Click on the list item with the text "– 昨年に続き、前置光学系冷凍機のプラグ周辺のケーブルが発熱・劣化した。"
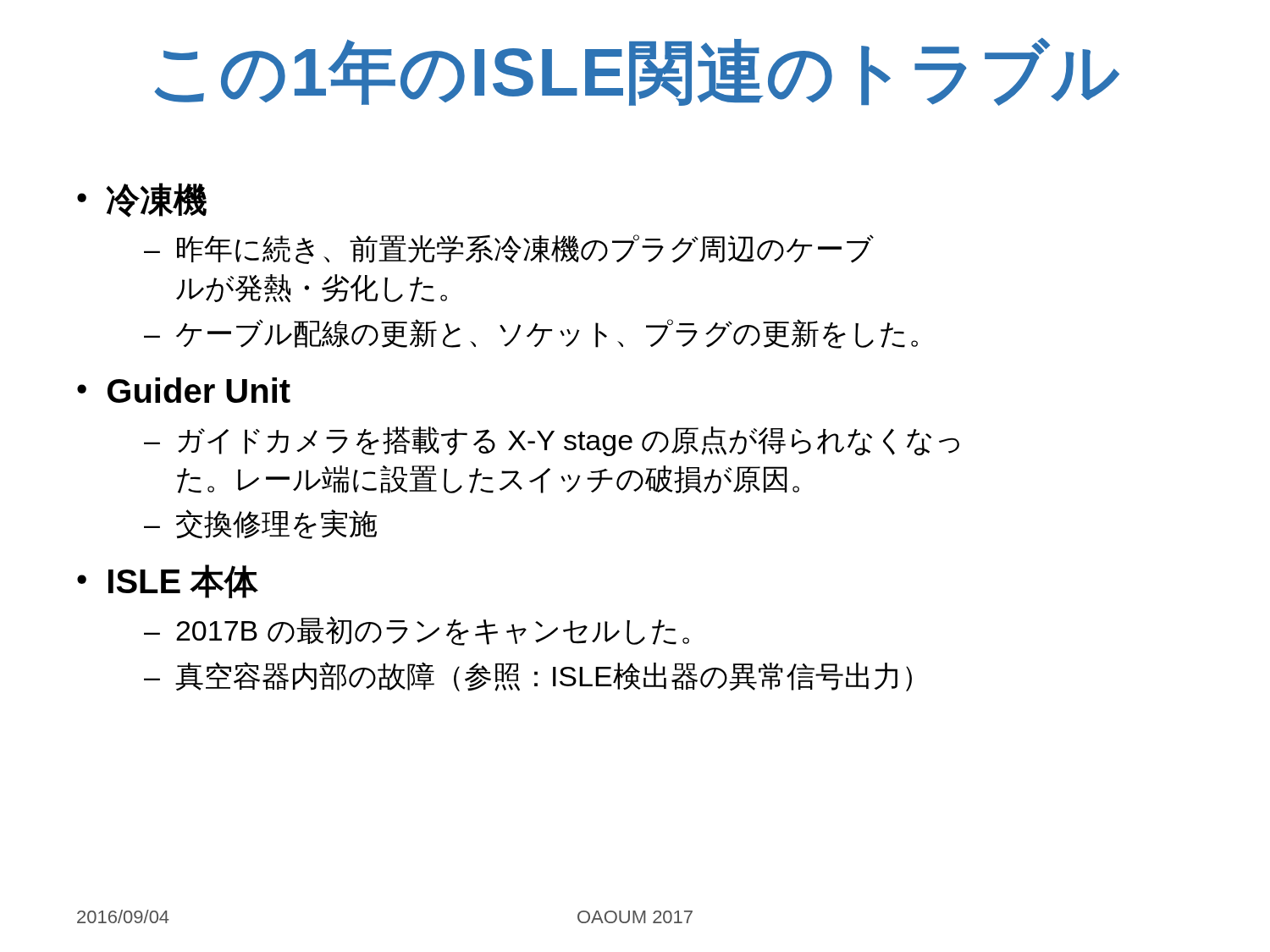The width and height of the screenshot is (1270, 952). 509,269
